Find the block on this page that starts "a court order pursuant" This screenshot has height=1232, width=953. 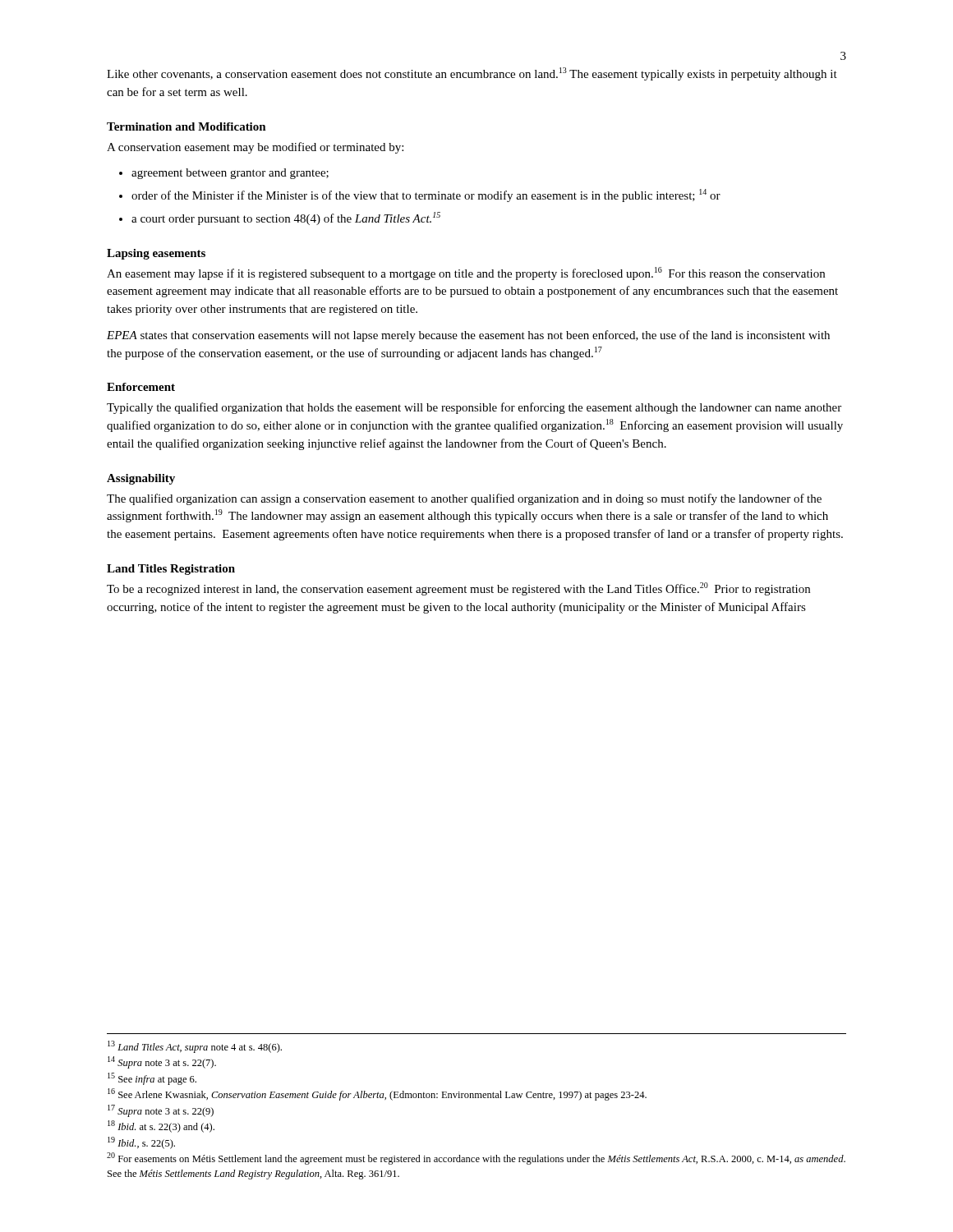[280, 218]
